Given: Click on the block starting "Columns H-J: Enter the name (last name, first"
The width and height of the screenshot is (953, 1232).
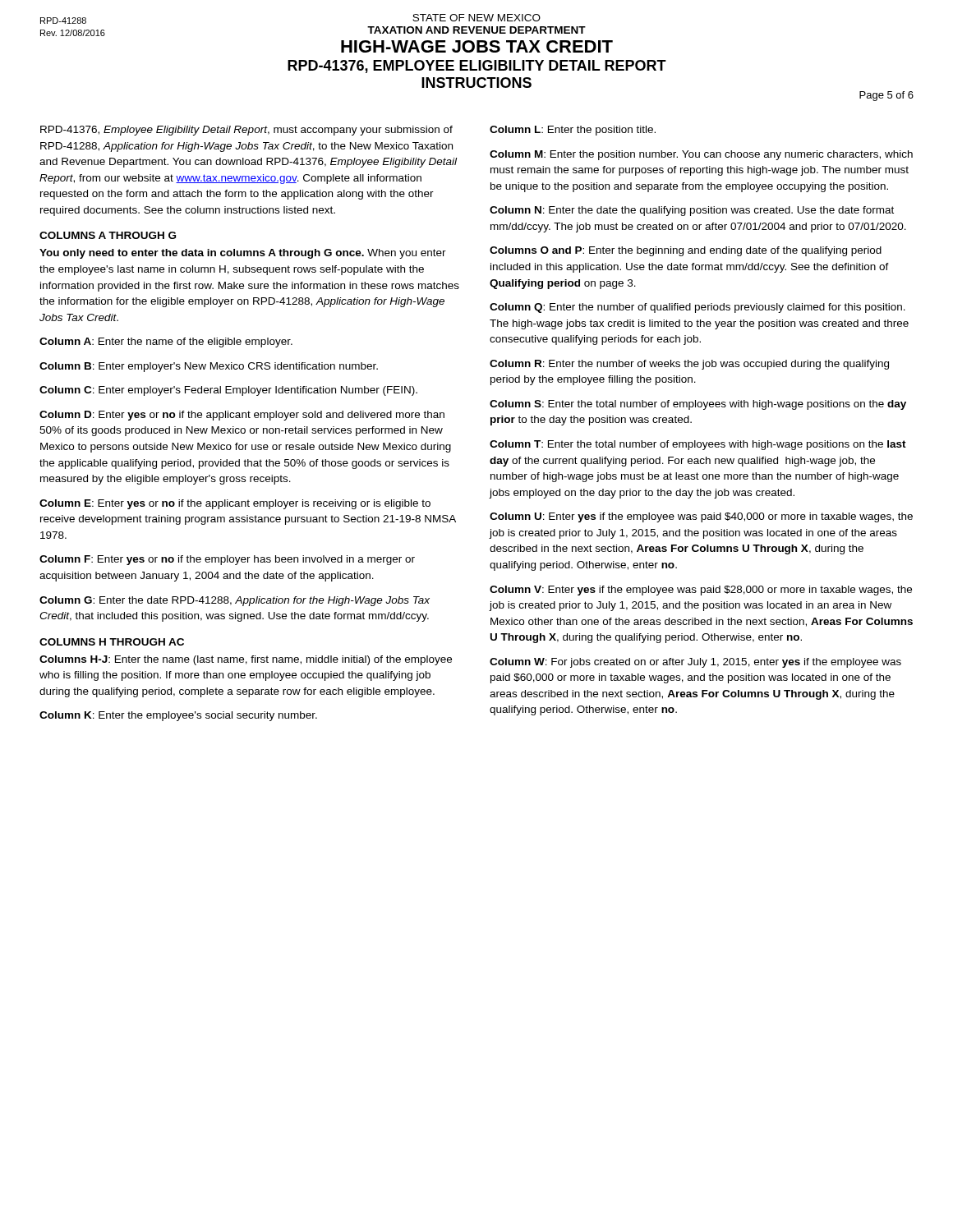Looking at the screenshot, I should click(x=251, y=675).
